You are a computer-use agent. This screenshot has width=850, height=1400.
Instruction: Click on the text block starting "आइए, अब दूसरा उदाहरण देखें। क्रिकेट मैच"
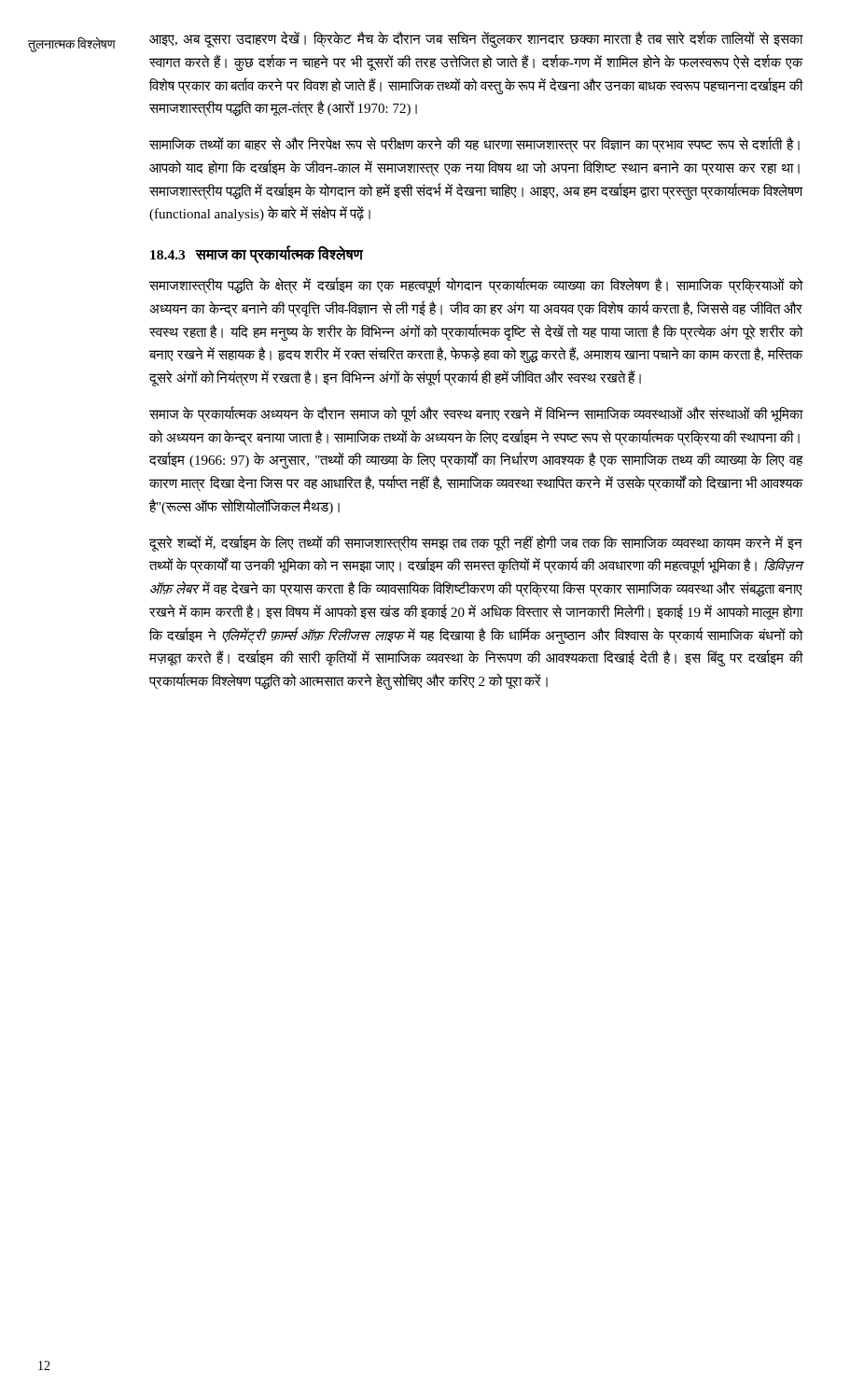[476, 74]
